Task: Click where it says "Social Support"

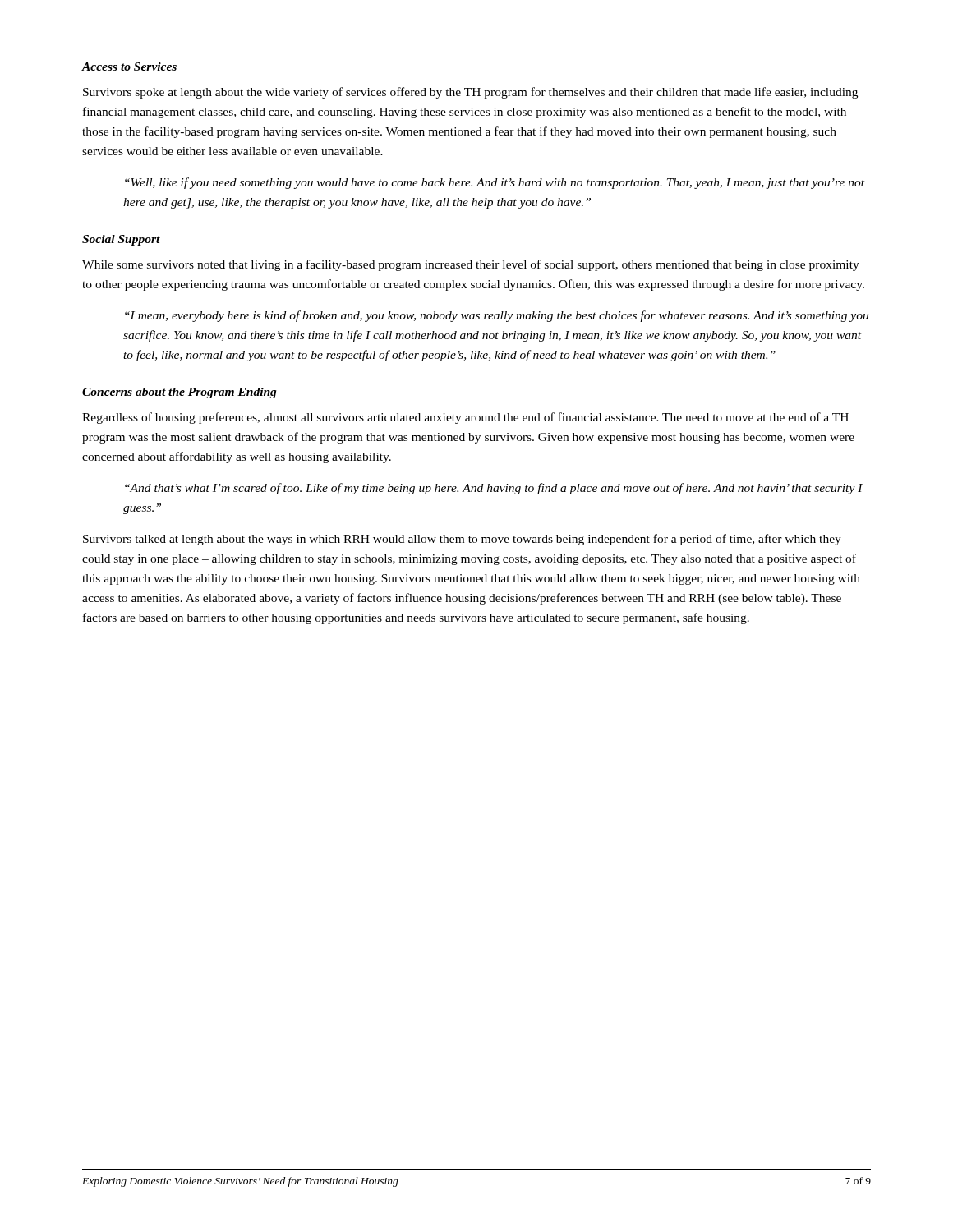Action: 121,240
